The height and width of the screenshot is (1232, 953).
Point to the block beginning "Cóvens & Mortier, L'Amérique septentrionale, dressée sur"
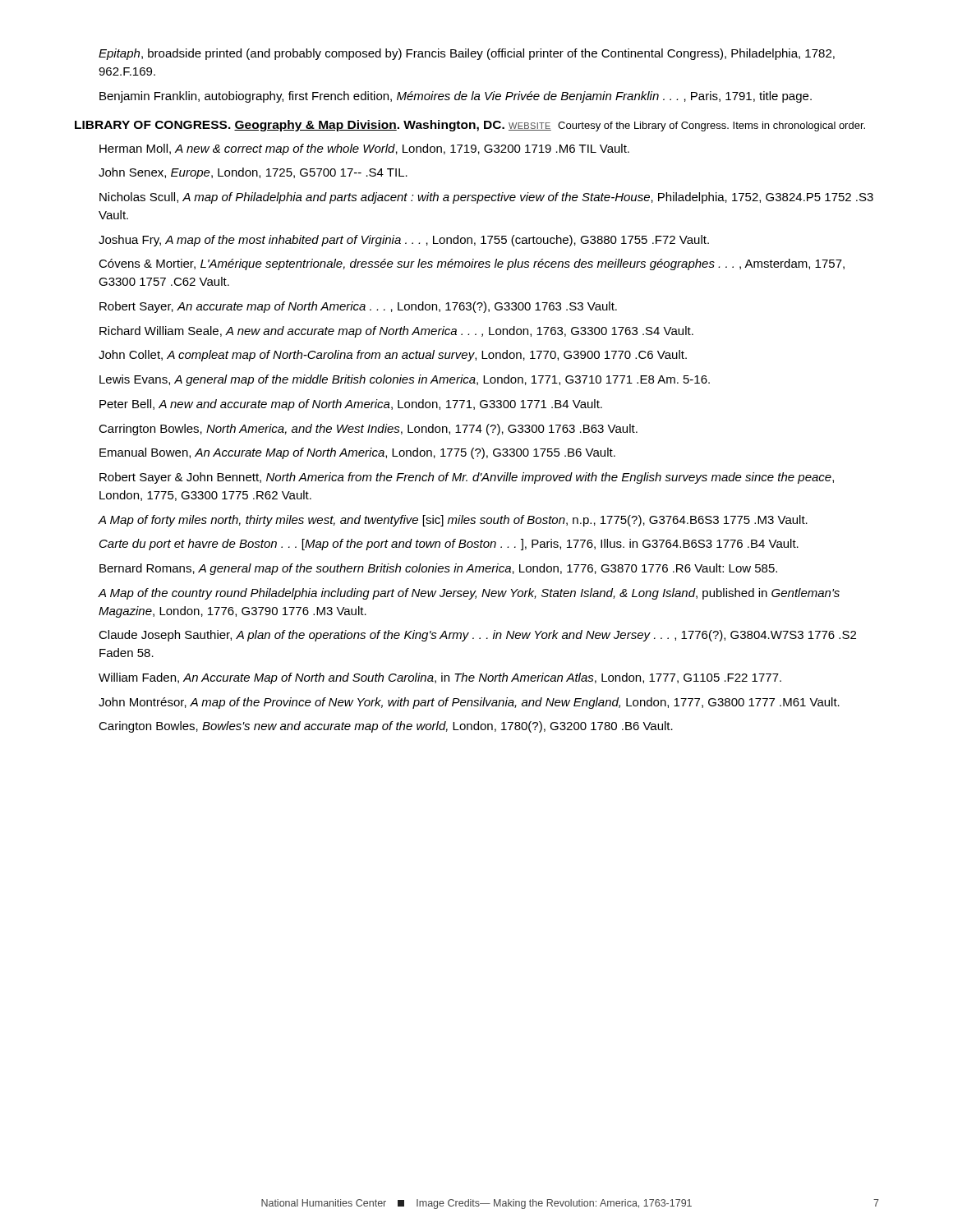(472, 273)
